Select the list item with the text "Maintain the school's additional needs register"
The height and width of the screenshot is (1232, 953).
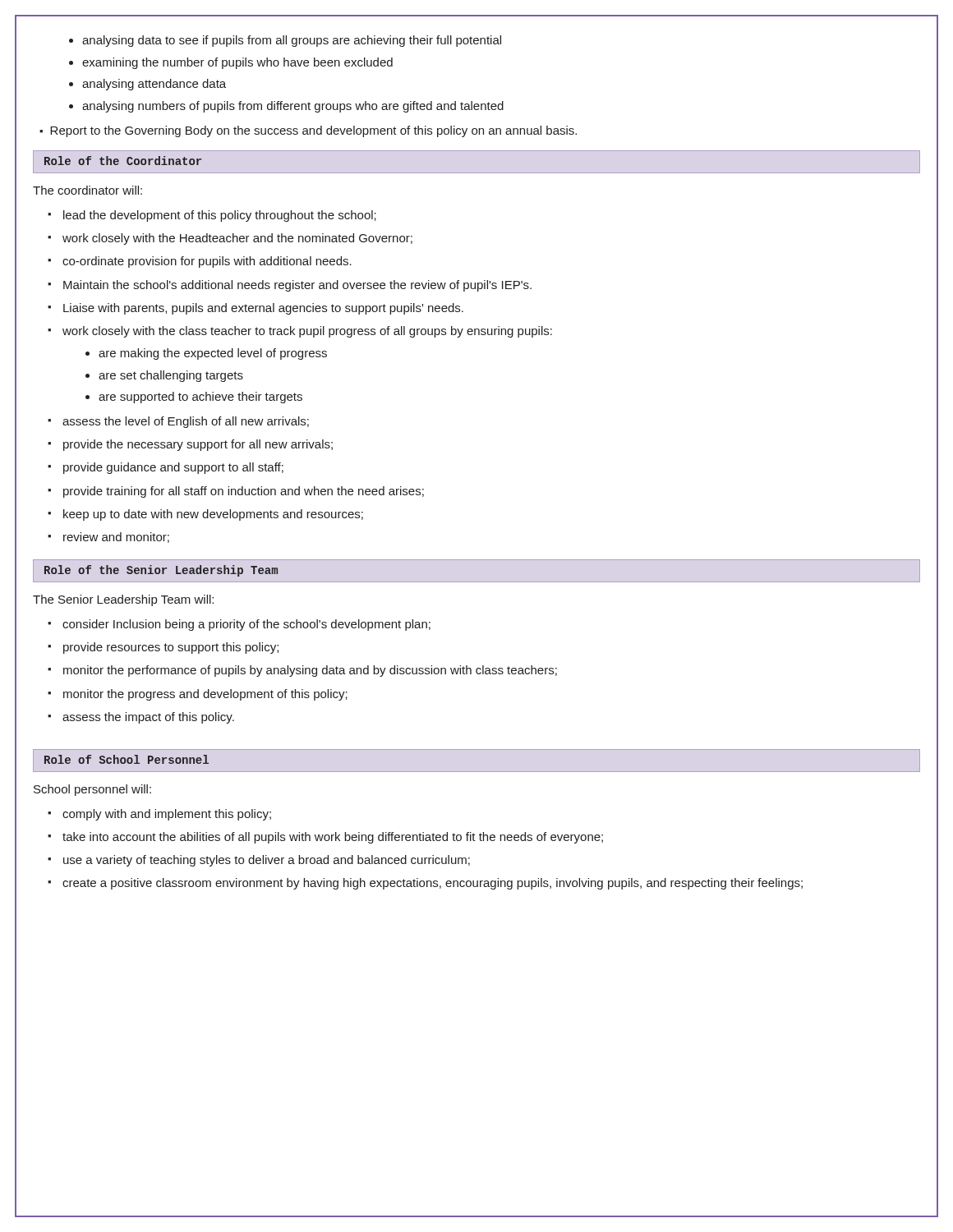486,284
